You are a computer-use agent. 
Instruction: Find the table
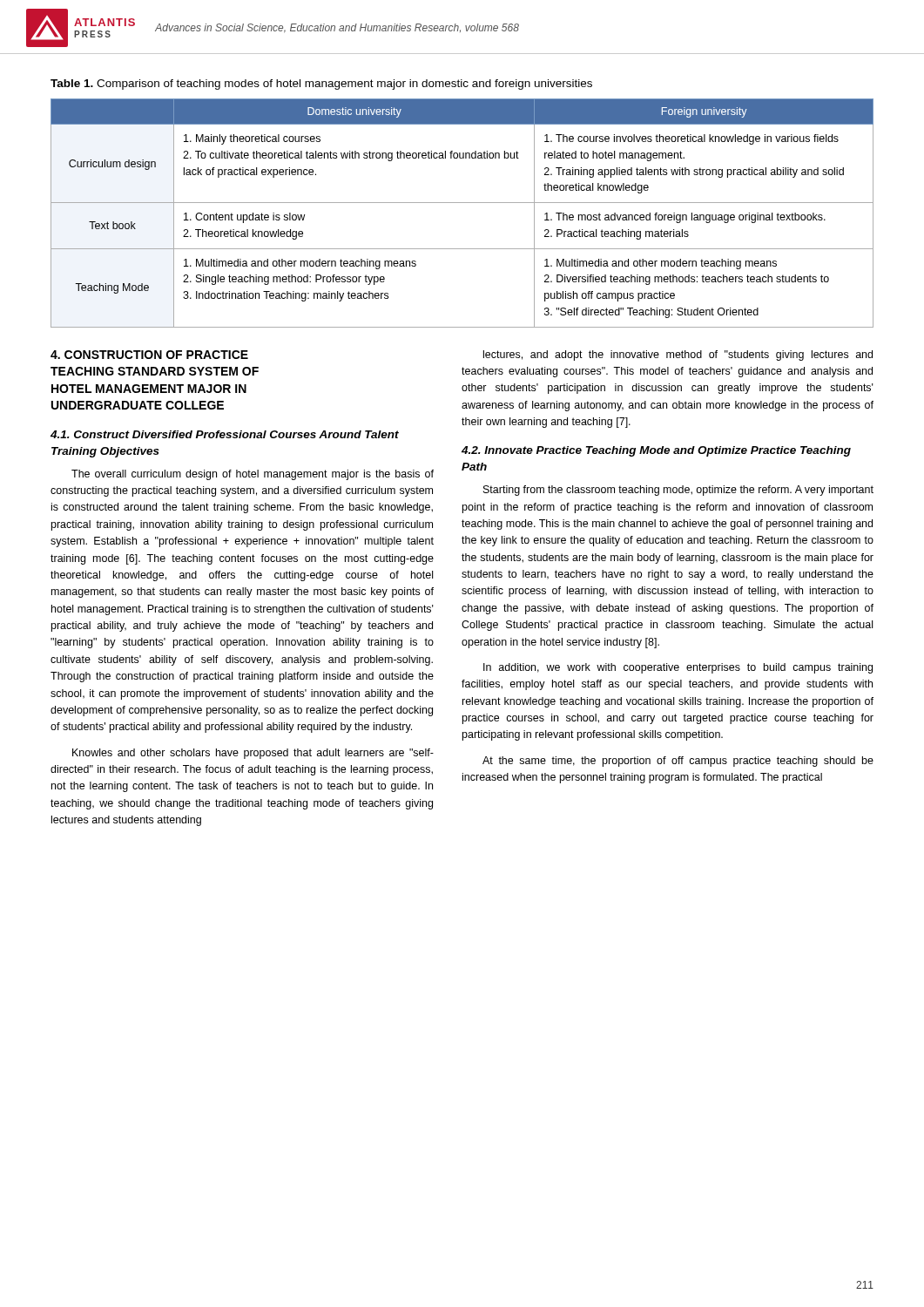tap(462, 213)
